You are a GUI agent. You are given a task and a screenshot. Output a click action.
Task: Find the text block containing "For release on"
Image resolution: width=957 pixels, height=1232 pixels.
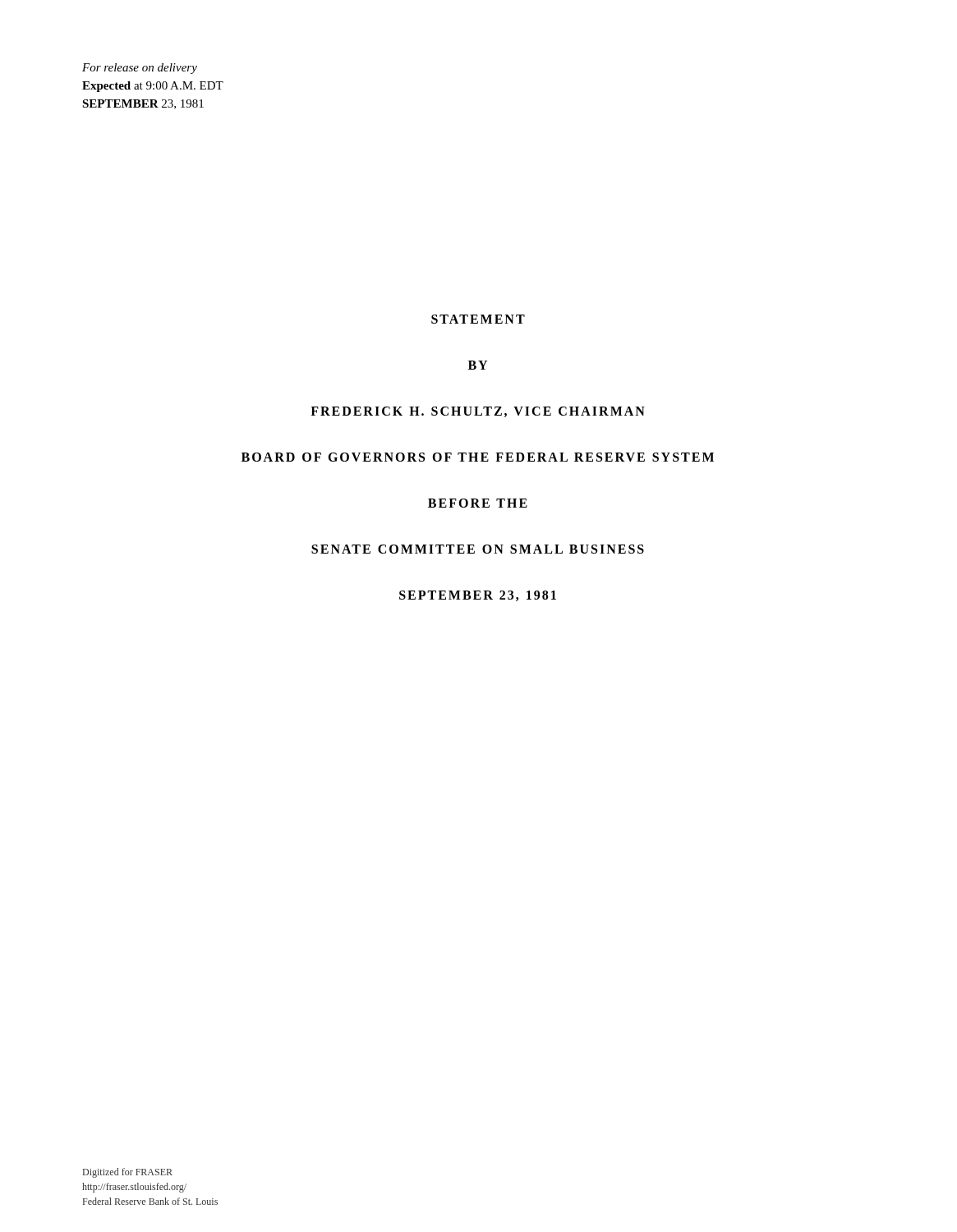pos(153,86)
